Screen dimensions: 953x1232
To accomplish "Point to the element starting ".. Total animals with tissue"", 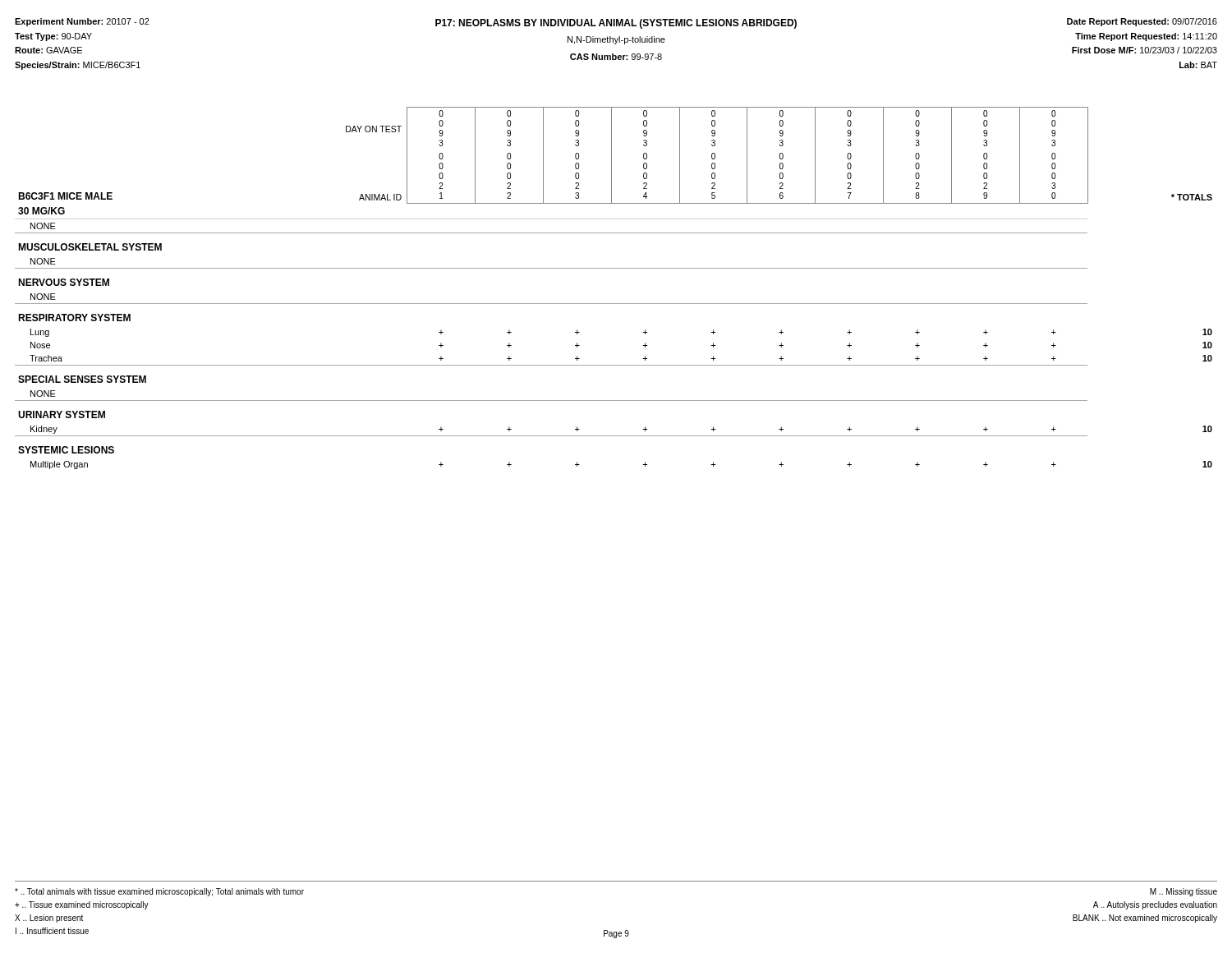I will pos(159,892).
